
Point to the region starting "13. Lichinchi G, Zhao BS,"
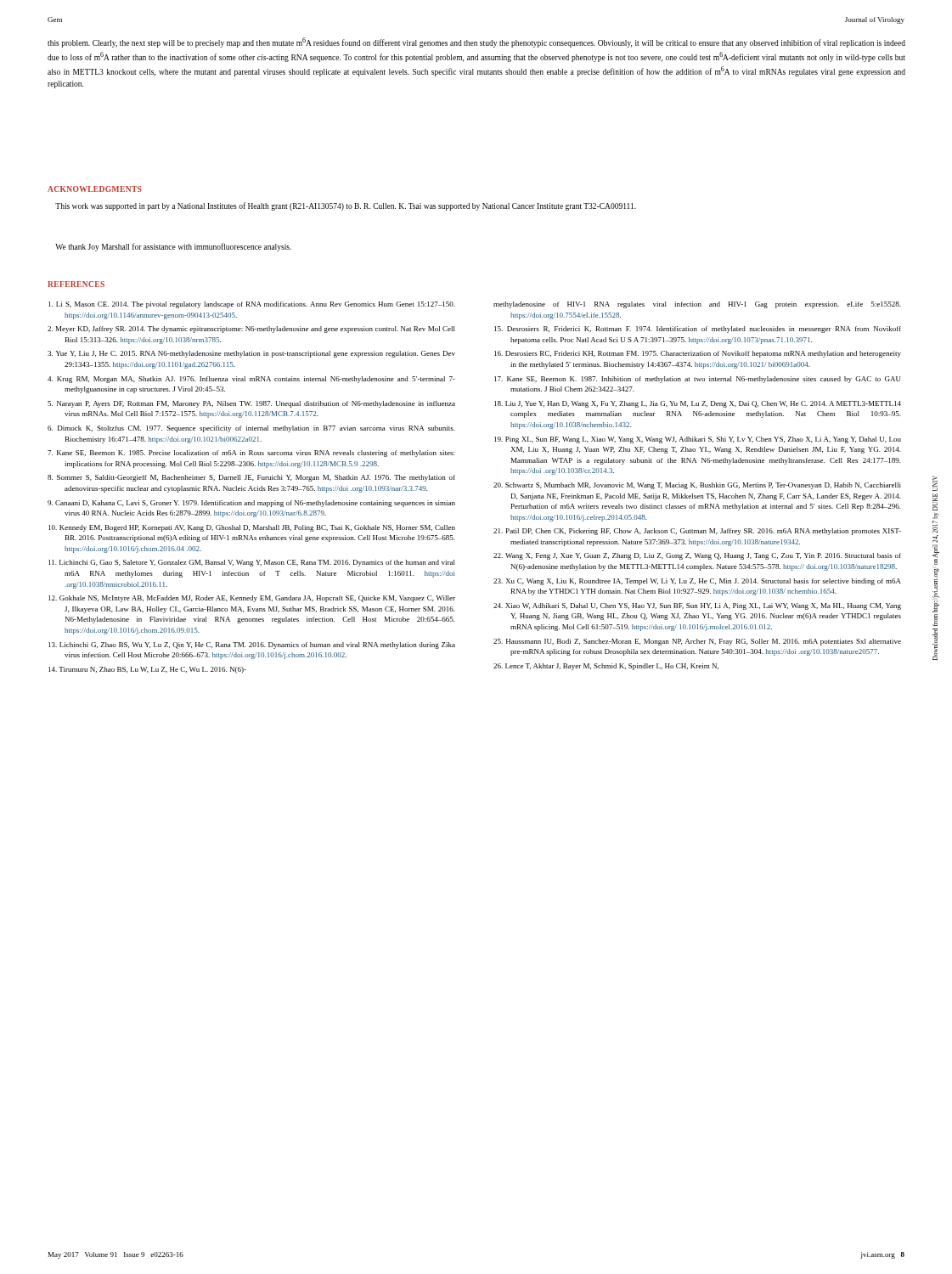click(x=251, y=650)
